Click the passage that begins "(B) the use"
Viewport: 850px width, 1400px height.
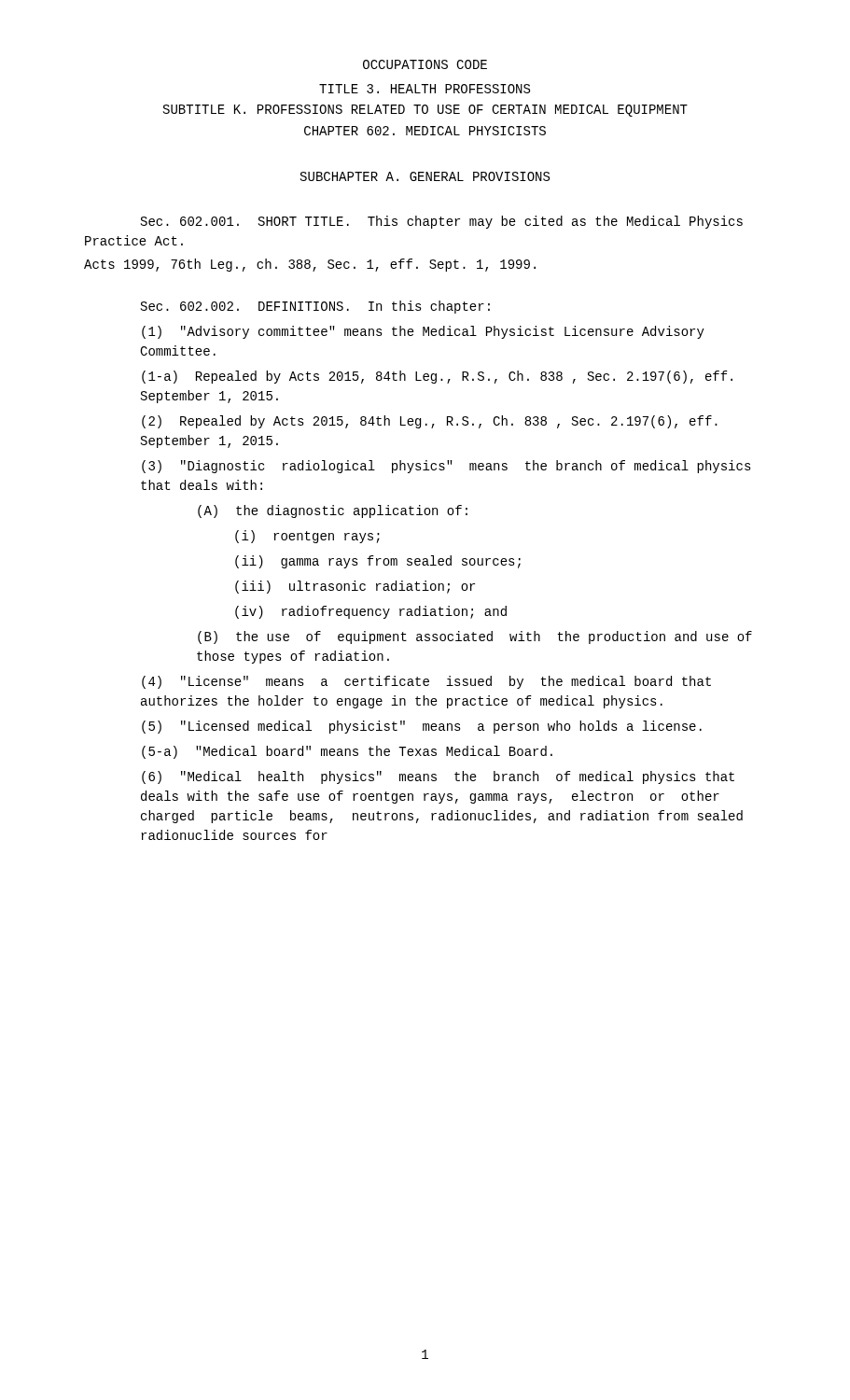point(481,648)
